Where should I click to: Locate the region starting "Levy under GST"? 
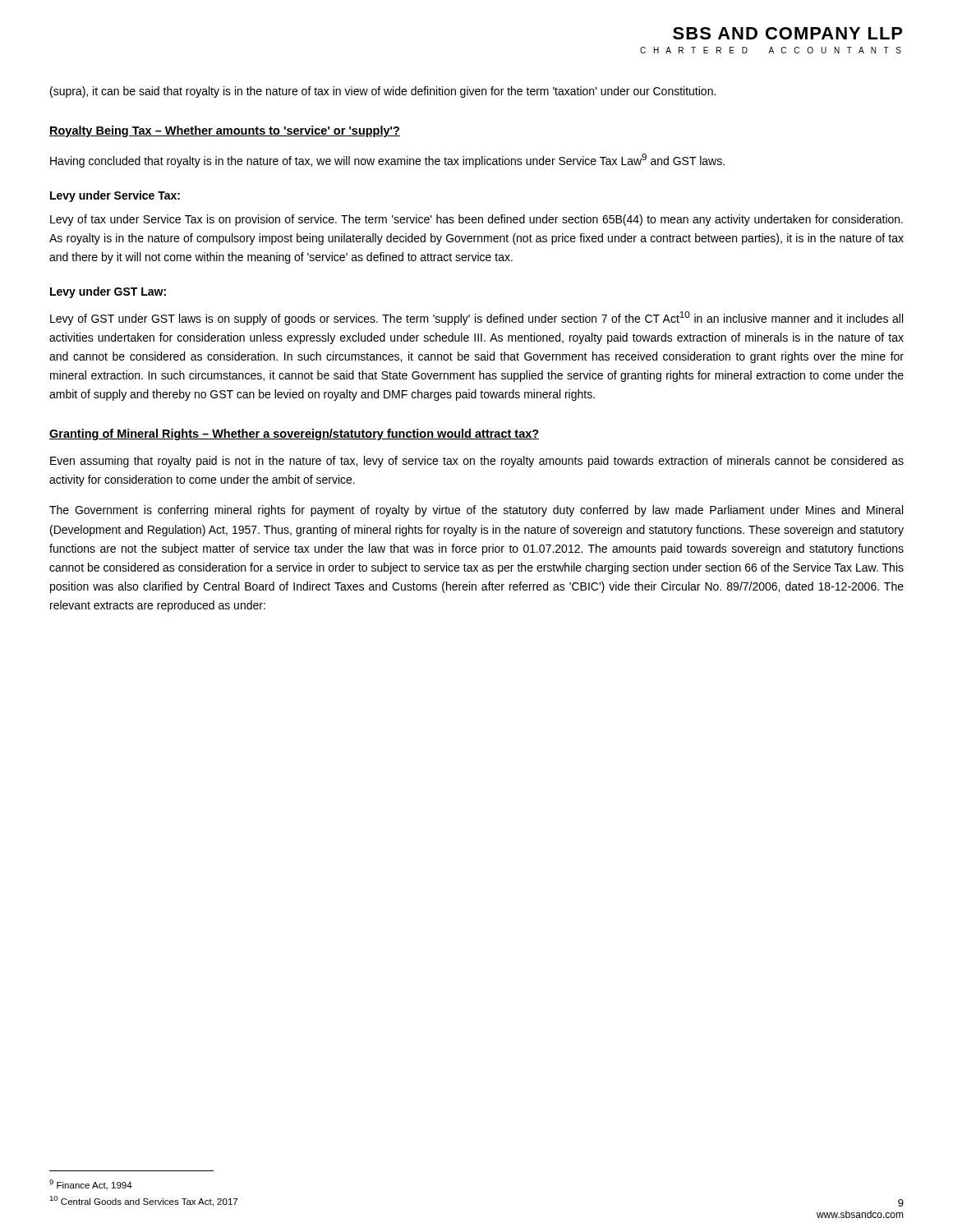(108, 292)
